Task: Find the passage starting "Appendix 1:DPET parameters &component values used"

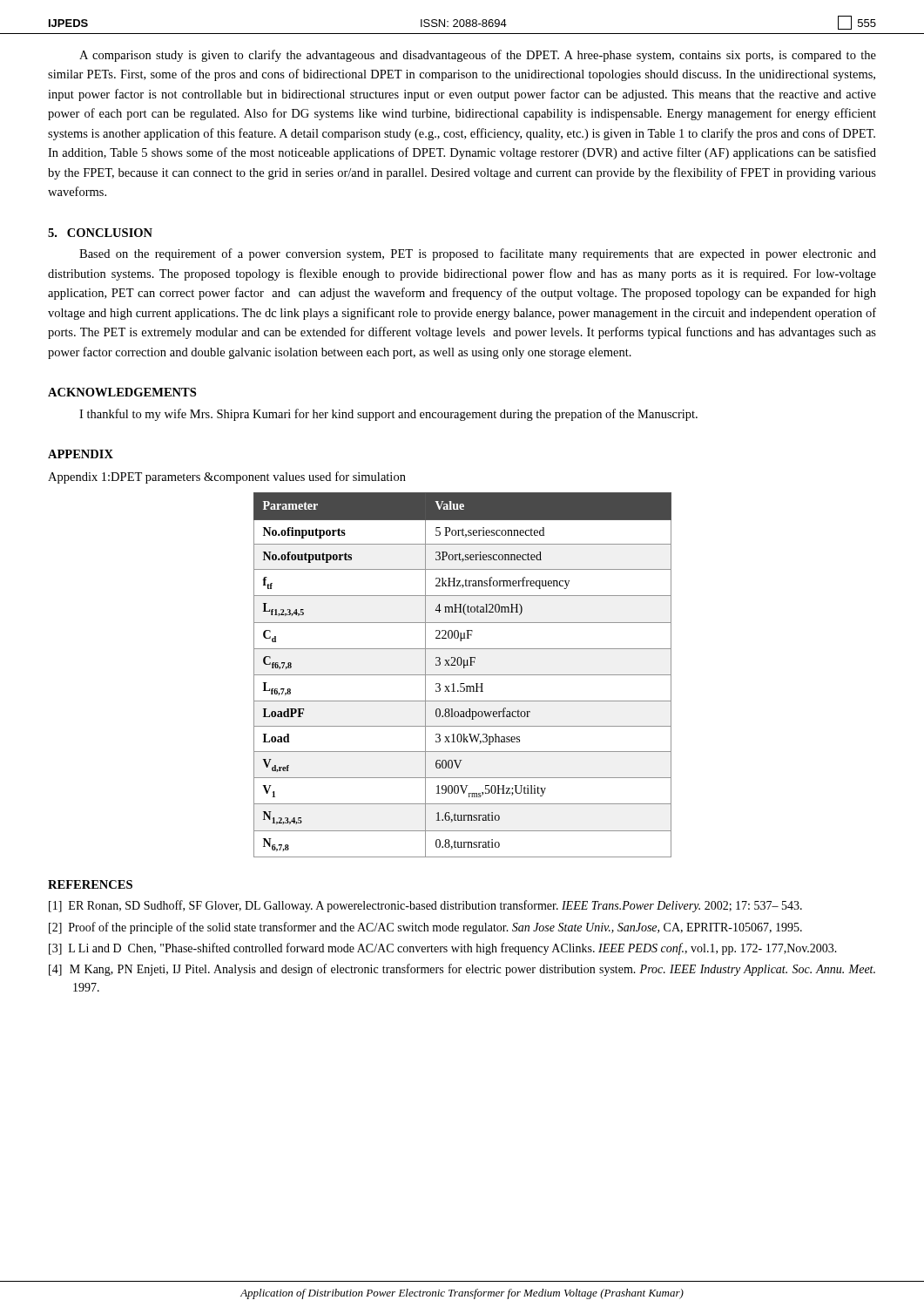Action: pyautogui.click(x=227, y=477)
